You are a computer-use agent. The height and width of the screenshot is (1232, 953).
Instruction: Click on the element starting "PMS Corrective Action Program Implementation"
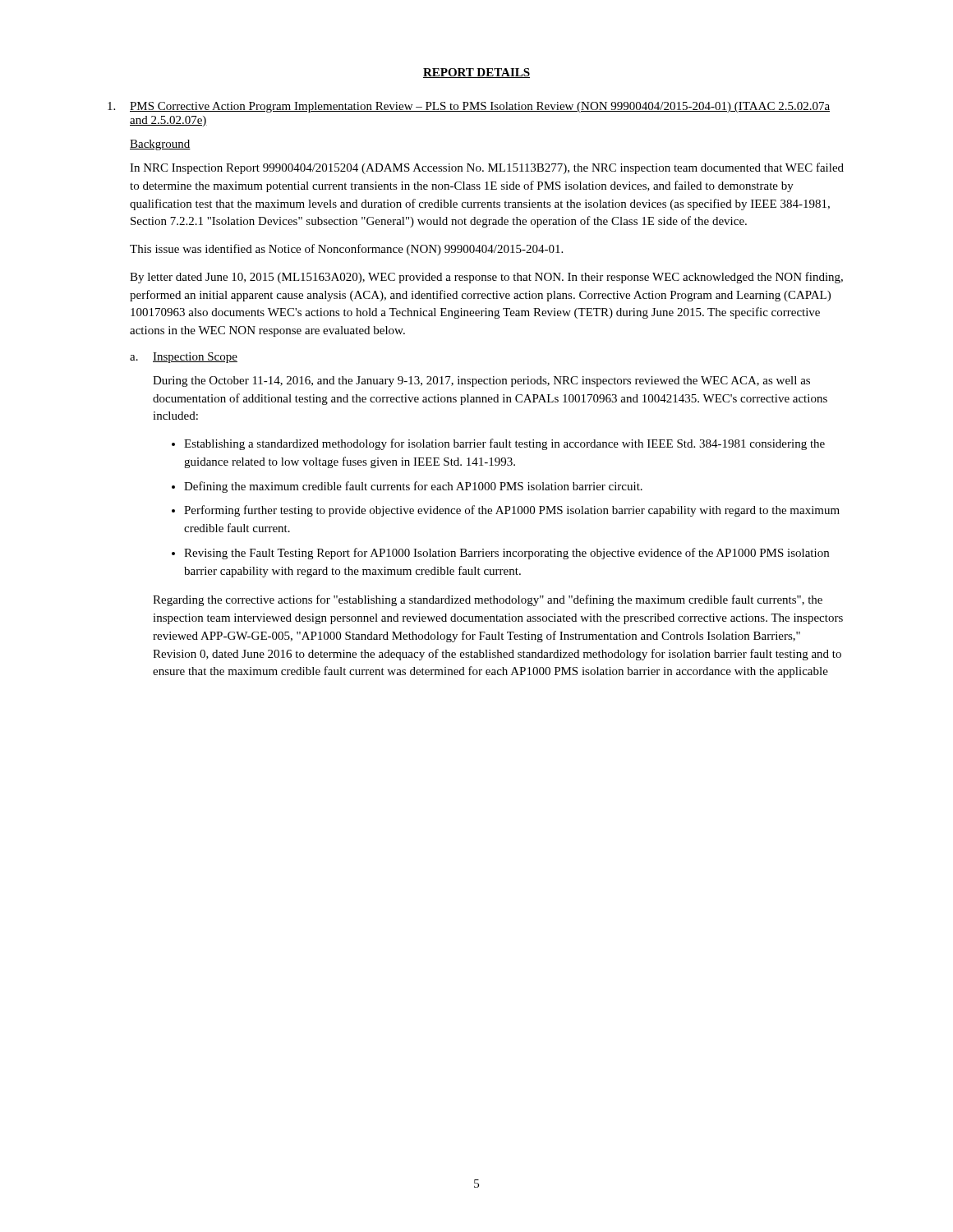(476, 113)
